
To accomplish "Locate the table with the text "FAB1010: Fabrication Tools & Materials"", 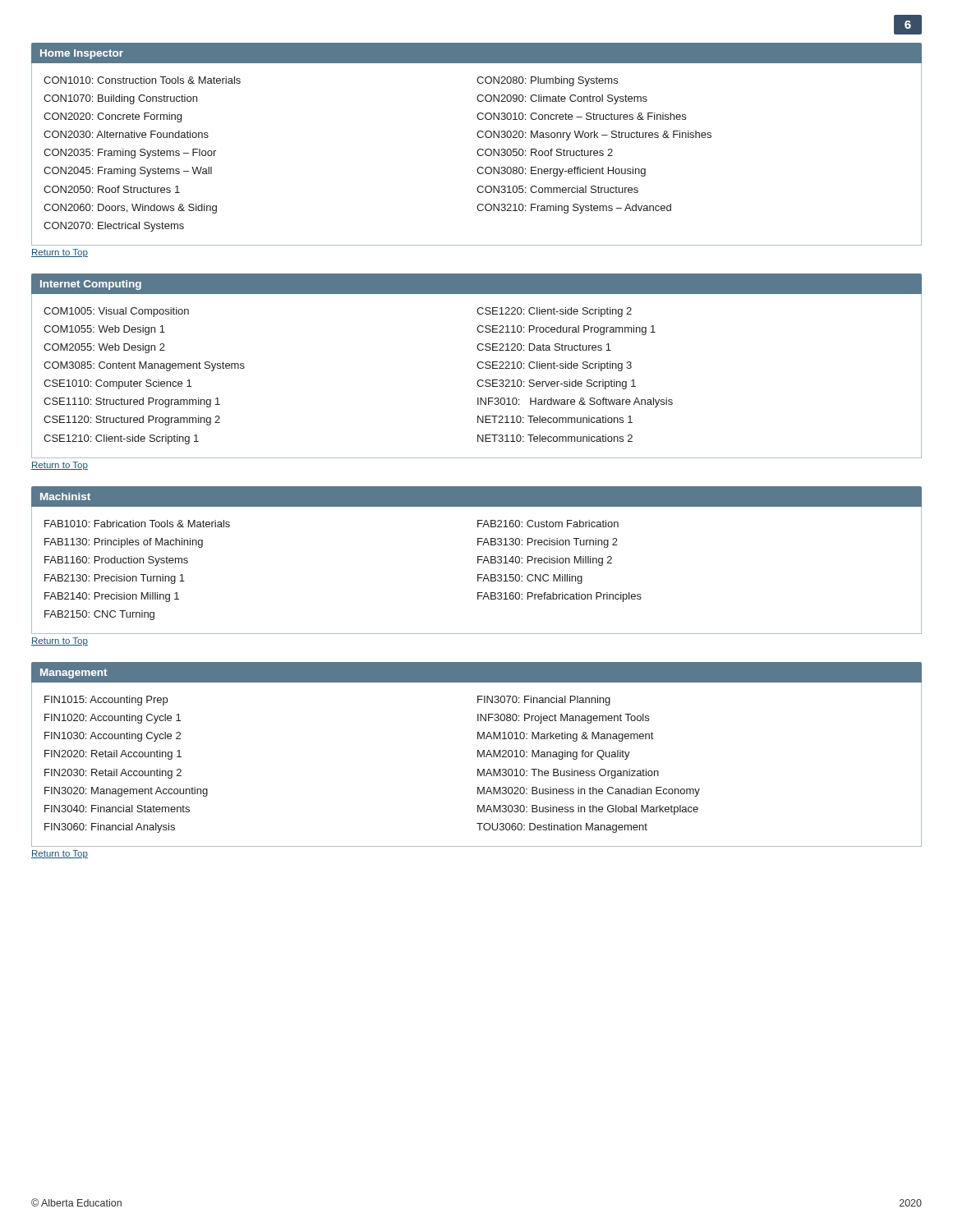I will (476, 570).
